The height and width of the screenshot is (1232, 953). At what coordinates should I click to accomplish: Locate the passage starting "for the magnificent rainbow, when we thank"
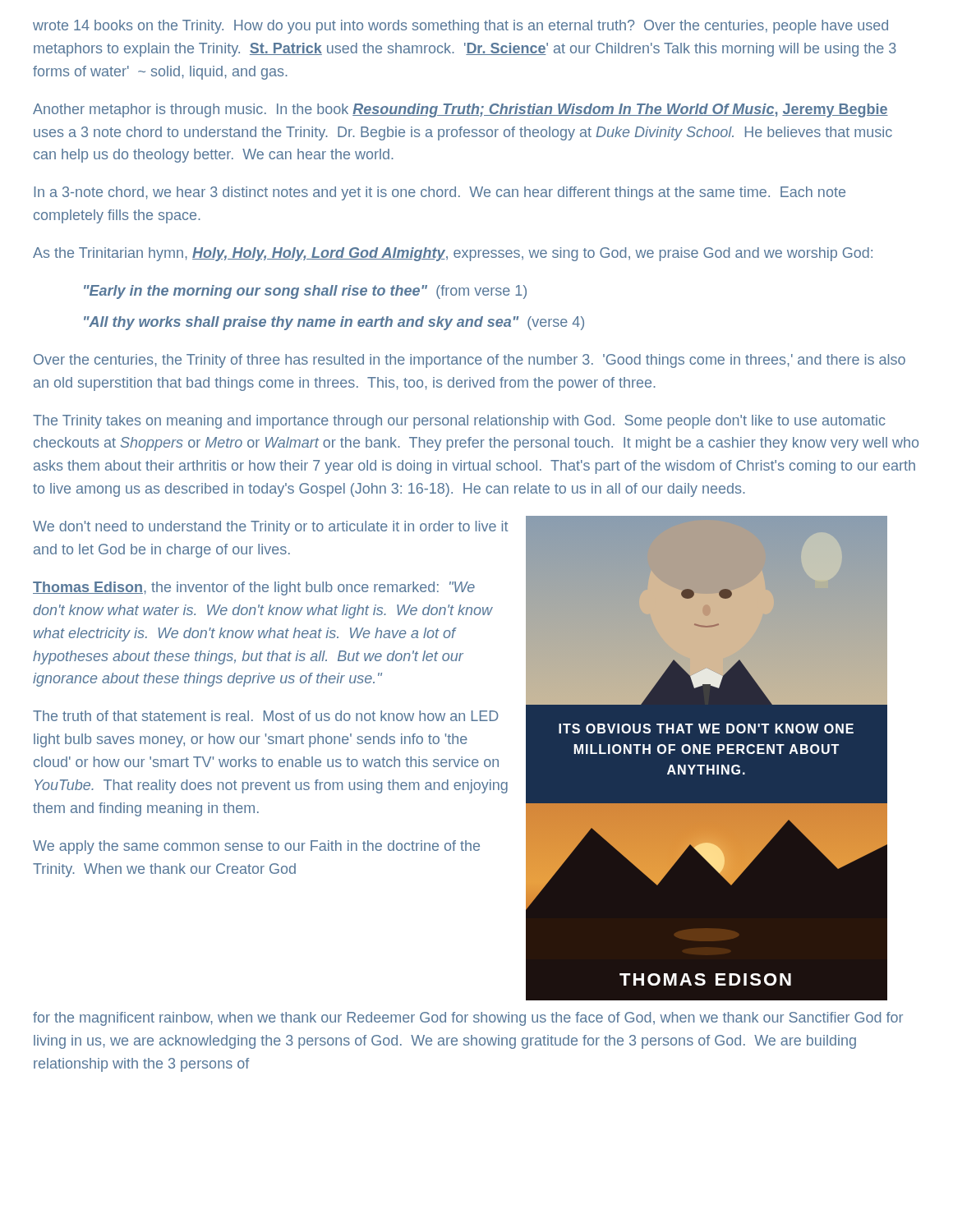pos(468,1041)
